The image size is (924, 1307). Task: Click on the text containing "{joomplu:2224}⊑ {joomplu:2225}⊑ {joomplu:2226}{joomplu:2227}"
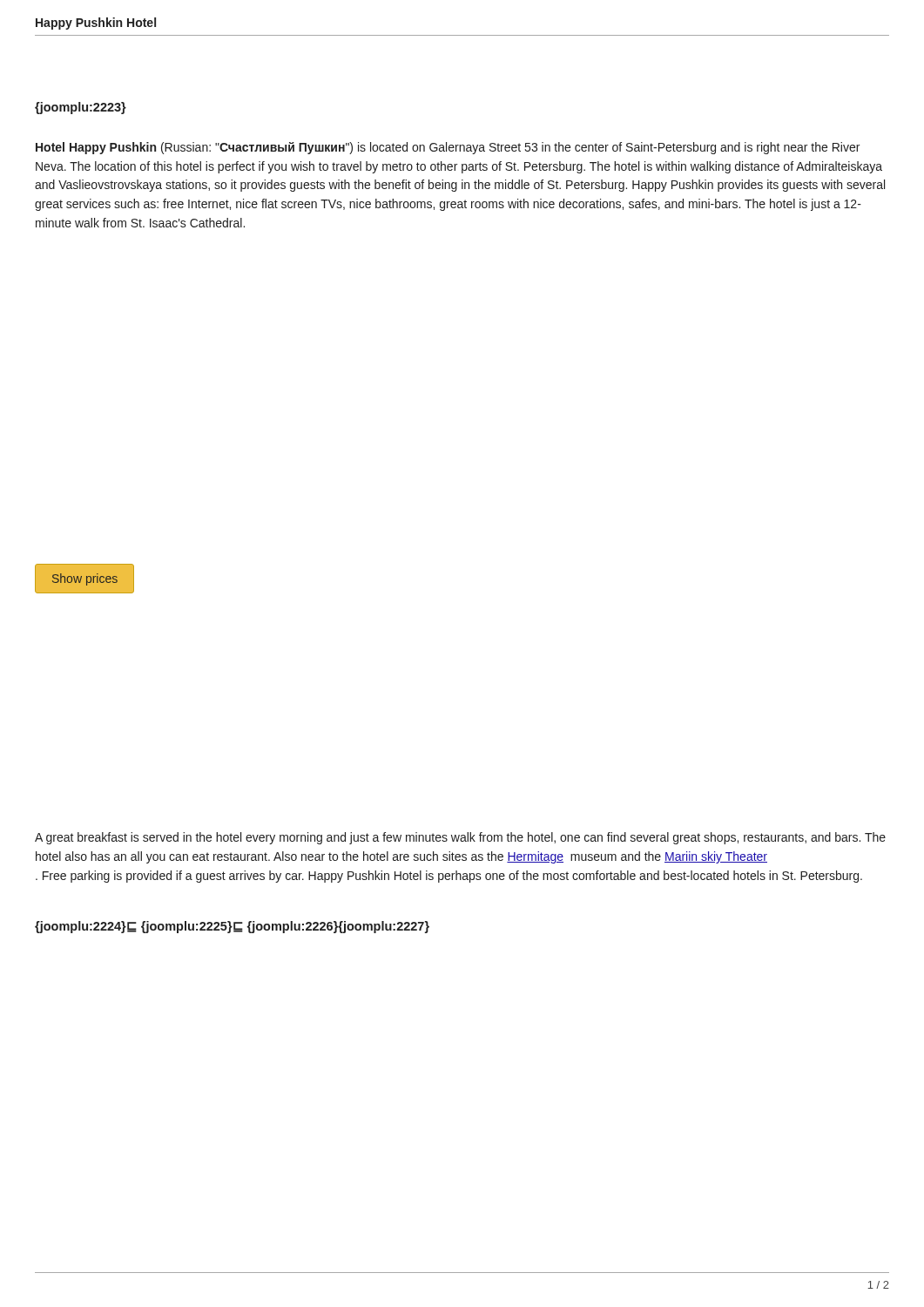232,926
